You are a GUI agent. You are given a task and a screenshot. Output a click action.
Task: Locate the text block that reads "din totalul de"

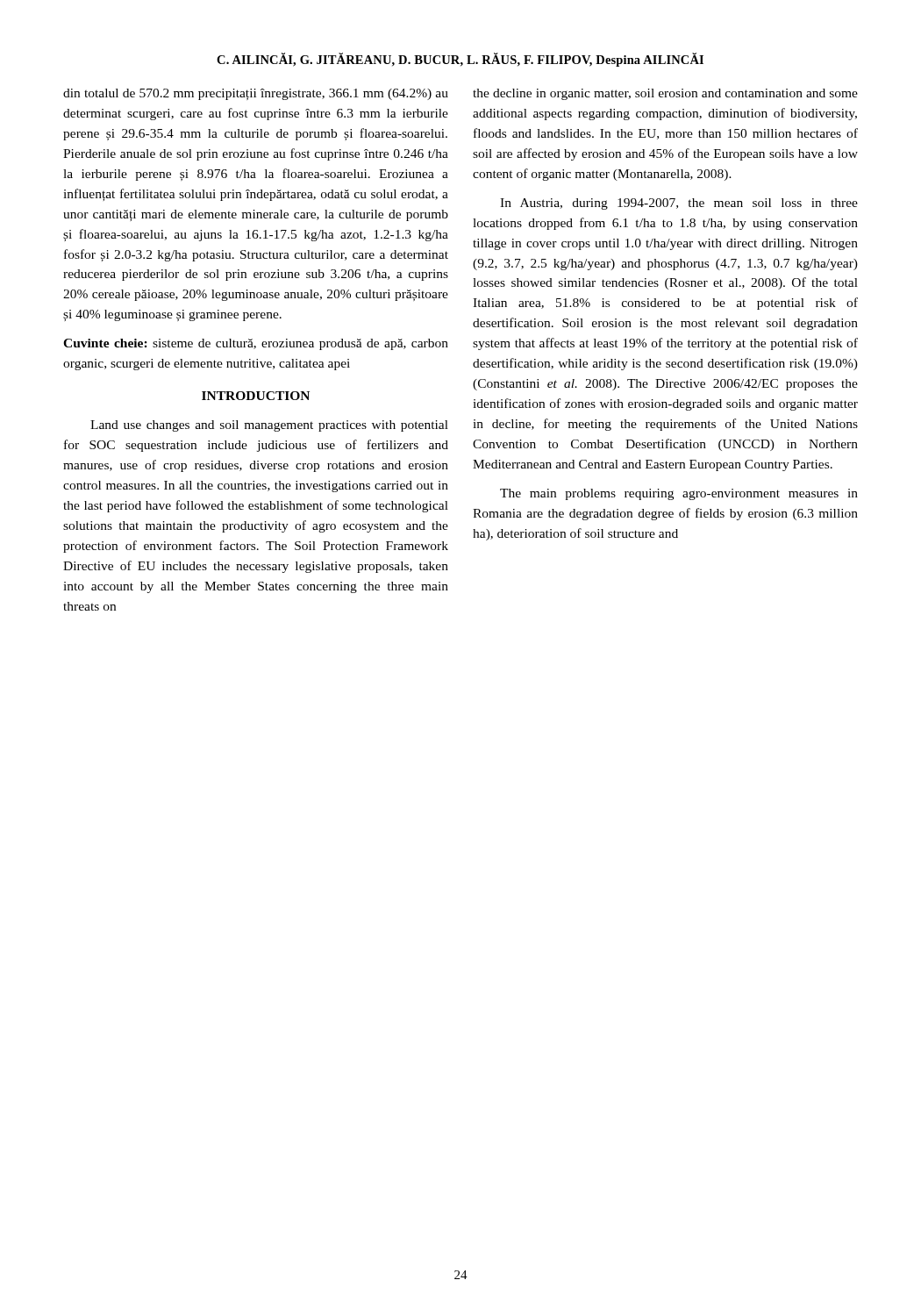click(256, 204)
